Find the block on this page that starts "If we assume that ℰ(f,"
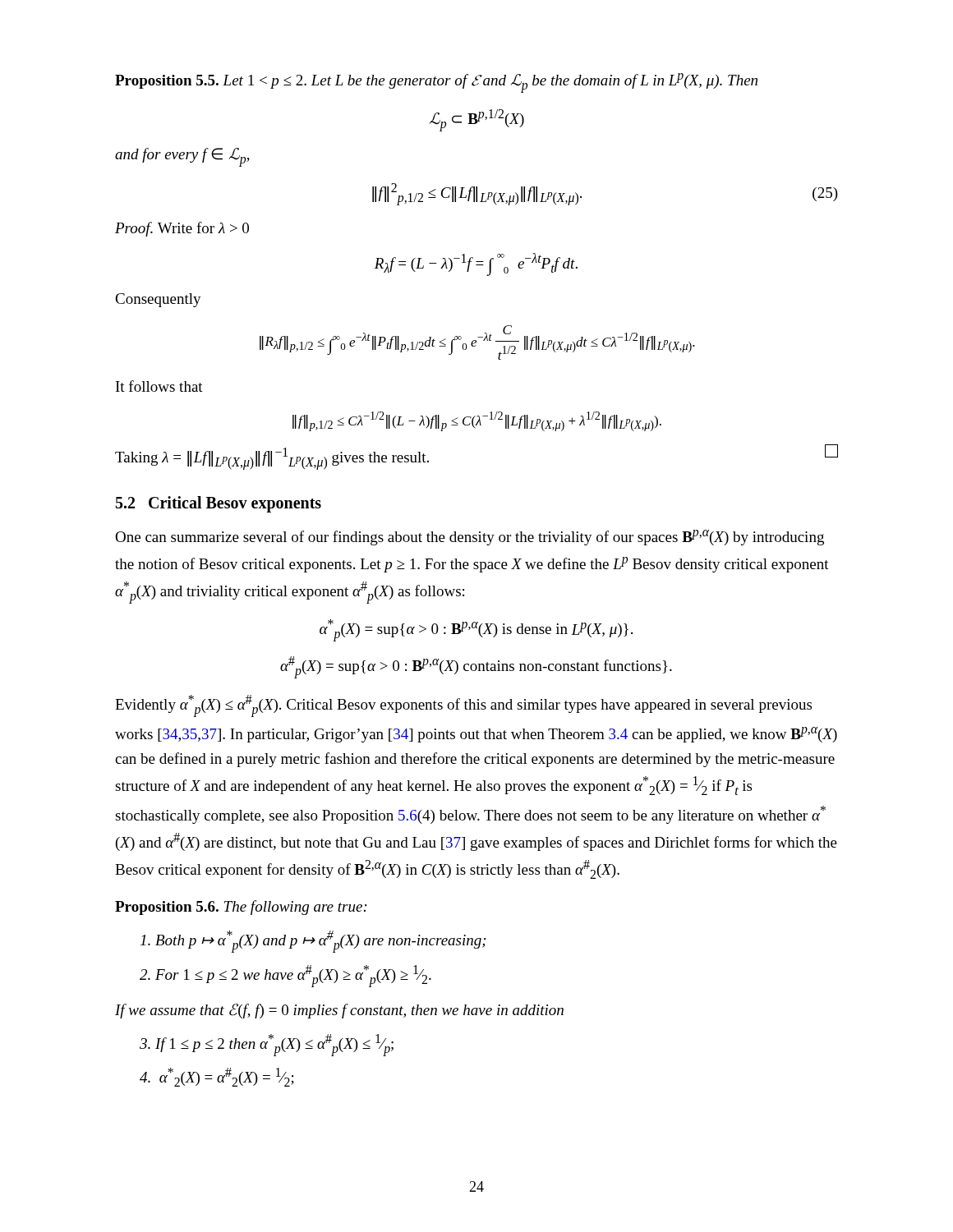This screenshot has width=953, height=1232. pyautogui.click(x=340, y=1010)
